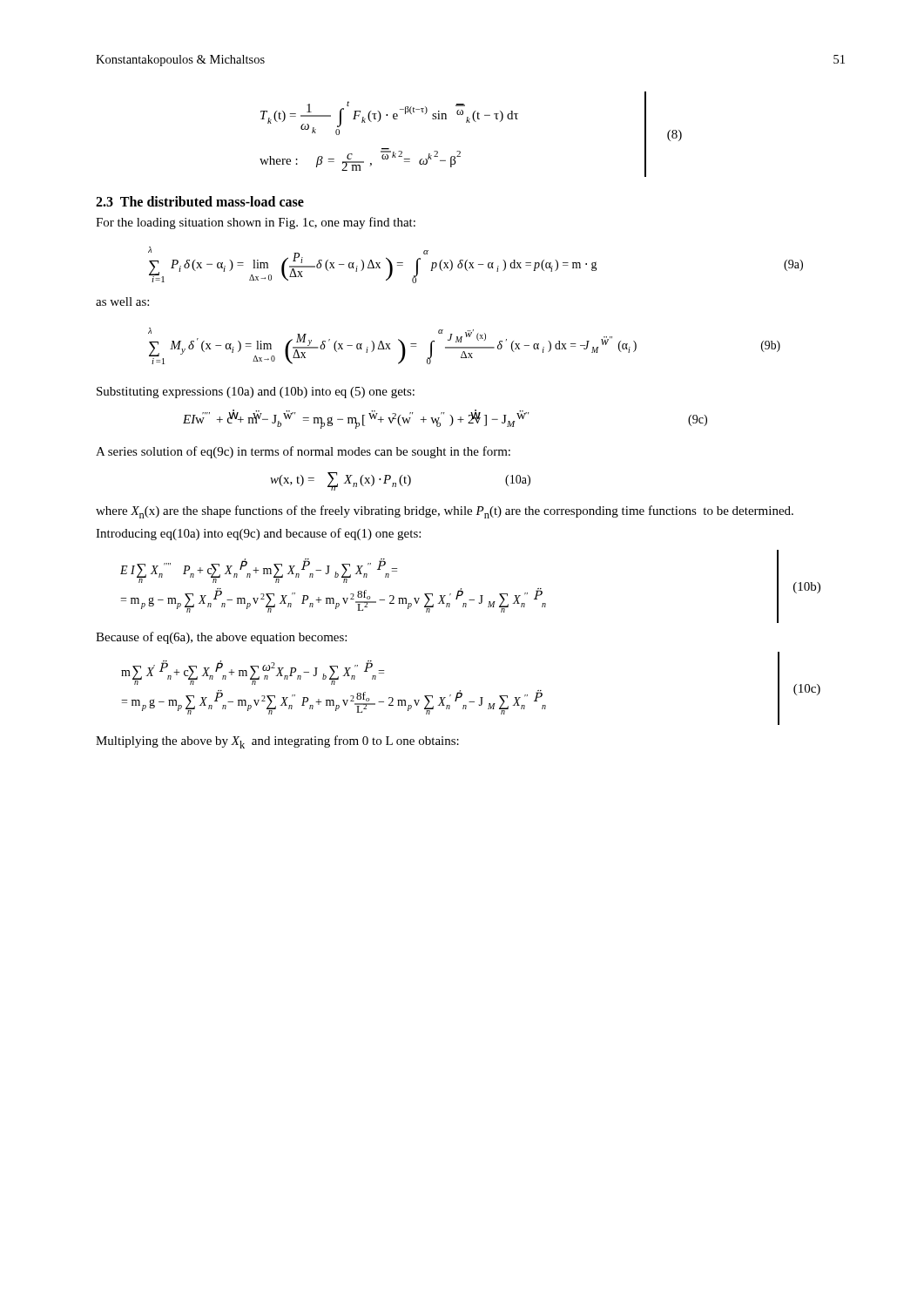924x1307 pixels.
Task: Click on the formula that reads "w (x, t) = ∑"
Action: [x=400, y=481]
